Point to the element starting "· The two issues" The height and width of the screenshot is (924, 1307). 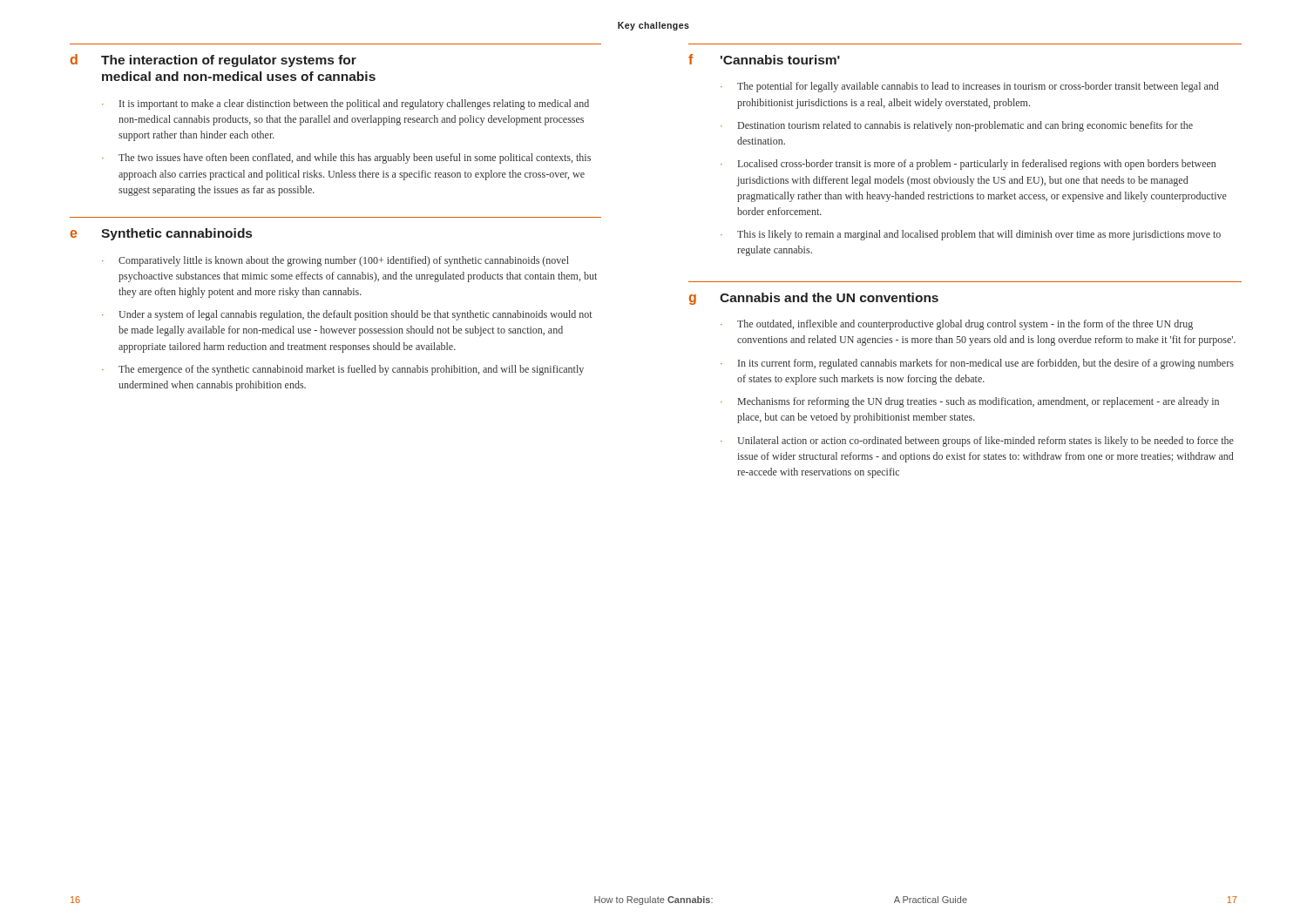click(x=351, y=174)
